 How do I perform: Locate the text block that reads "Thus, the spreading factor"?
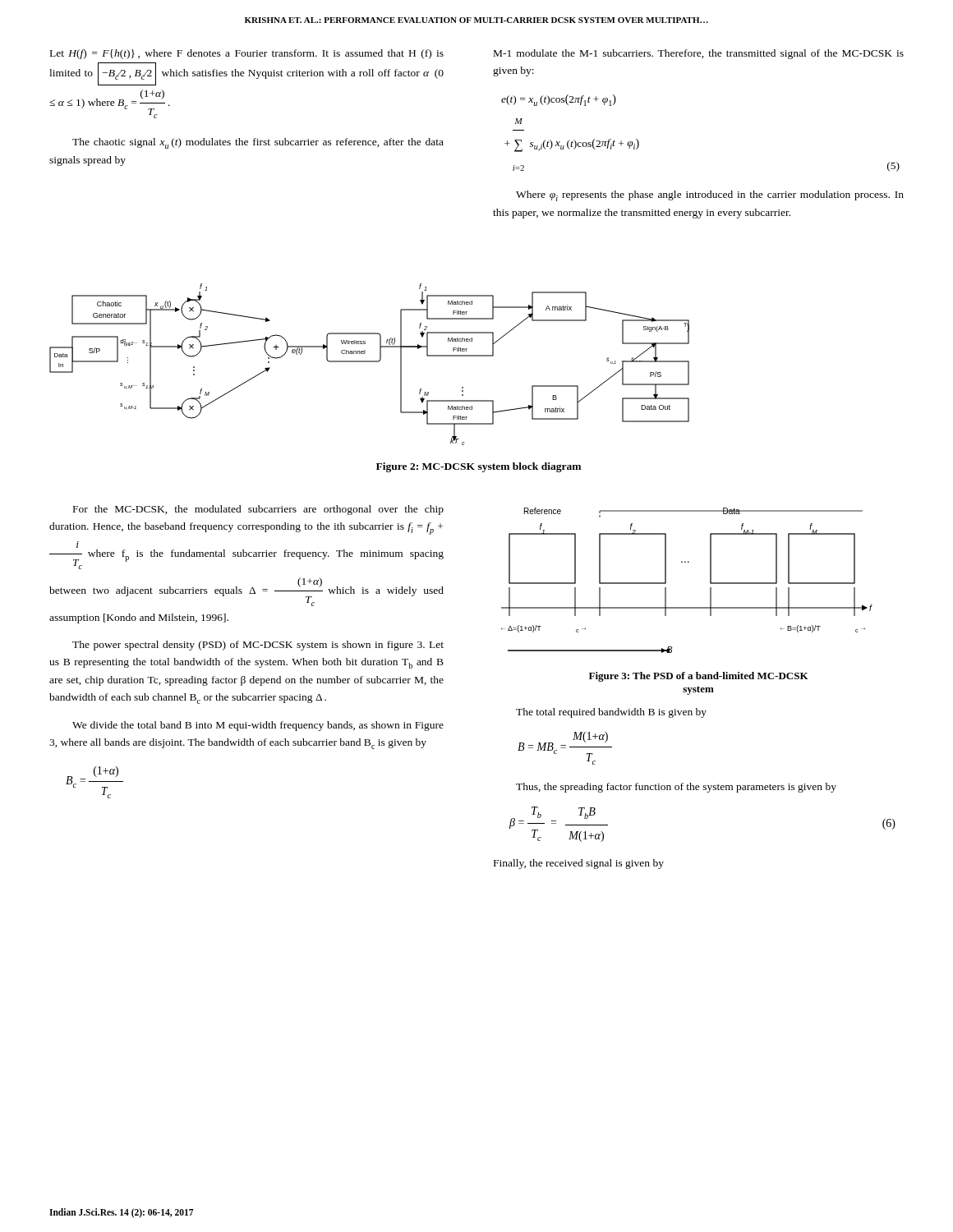pyautogui.click(x=676, y=786)
